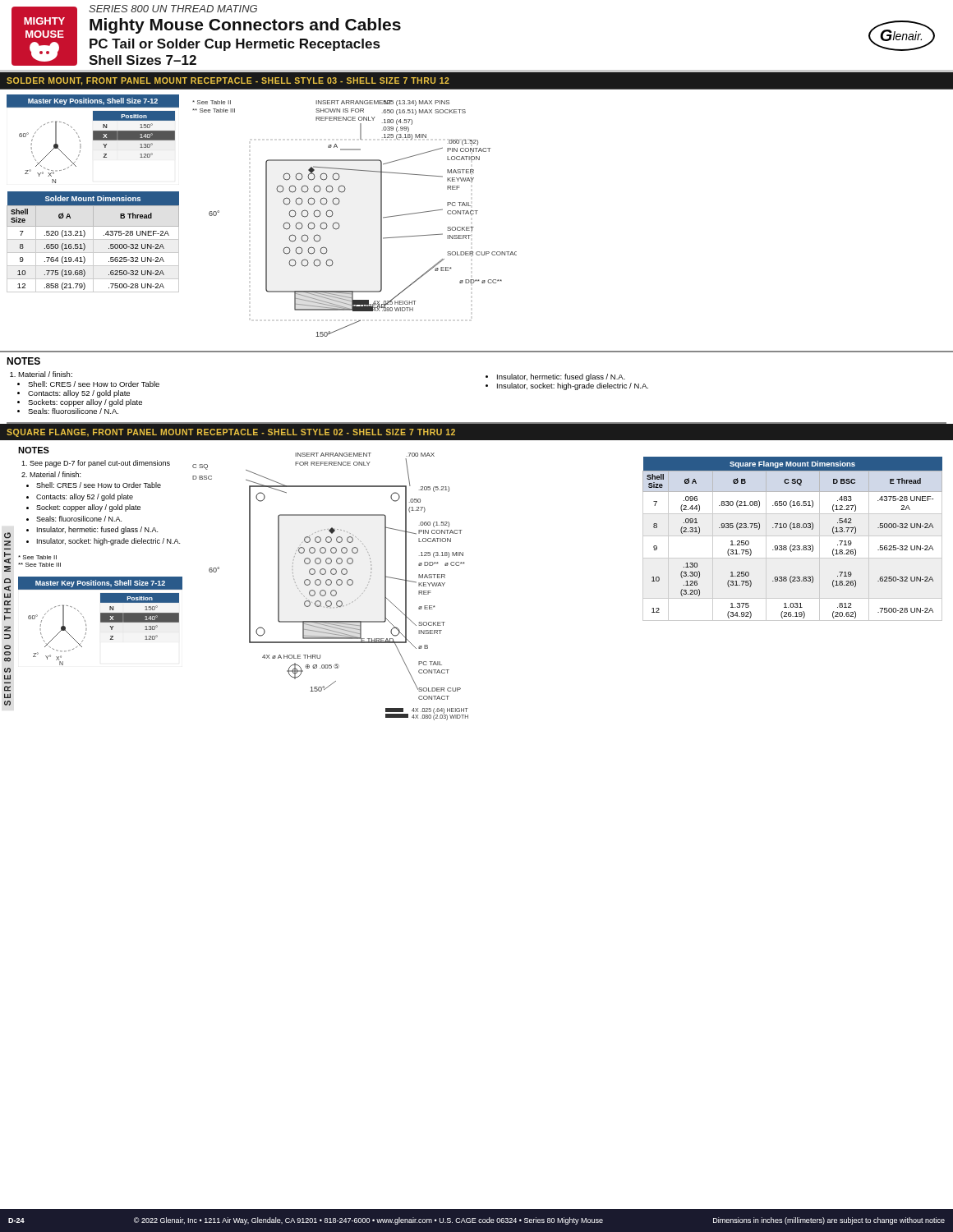Select the list item that says "See page D-7 for panel cut-out"
This screenshot has width=953, height=1232.
[100, 463]
